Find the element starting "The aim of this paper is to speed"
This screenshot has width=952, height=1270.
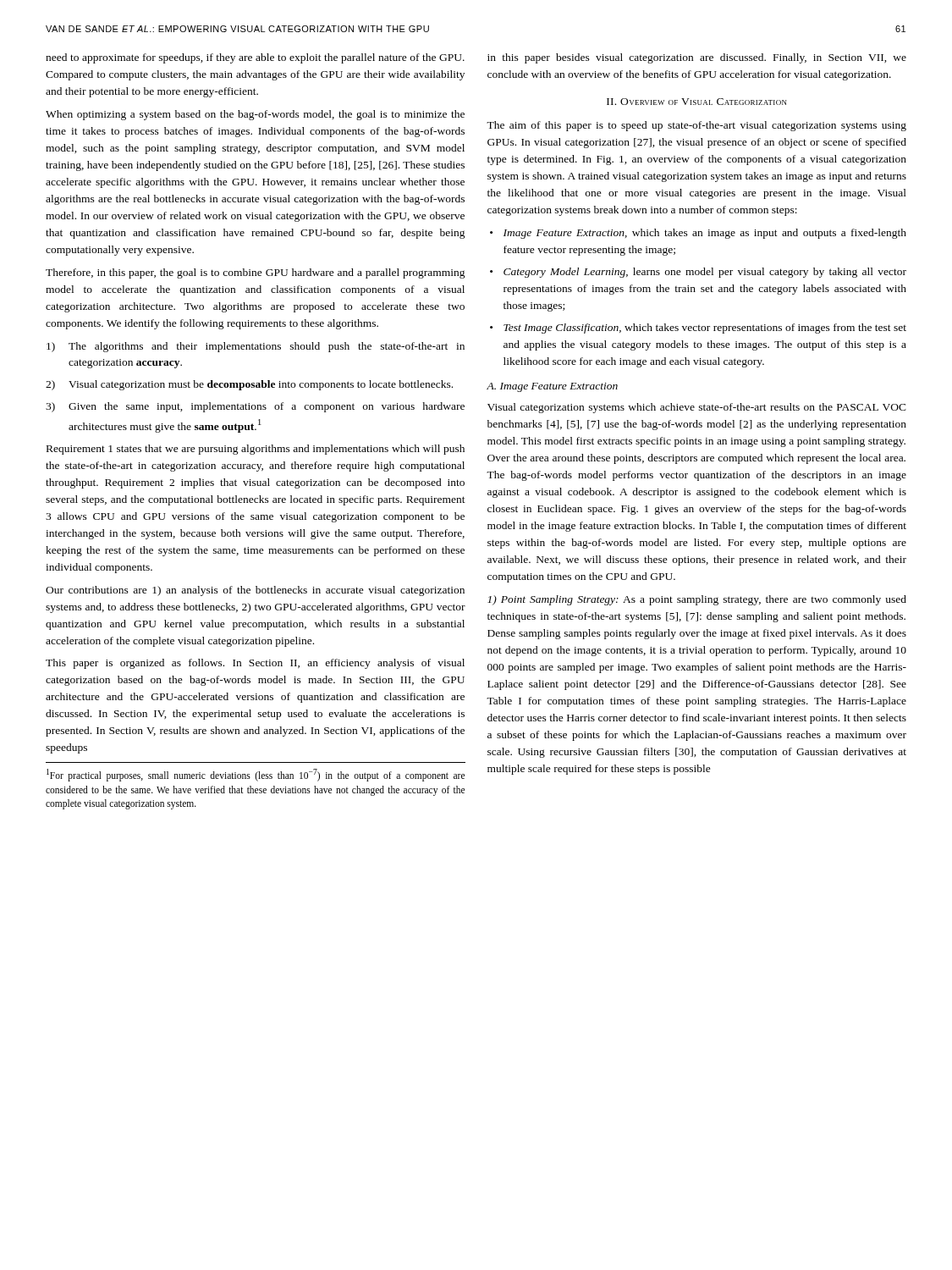[x=697, y=167]
